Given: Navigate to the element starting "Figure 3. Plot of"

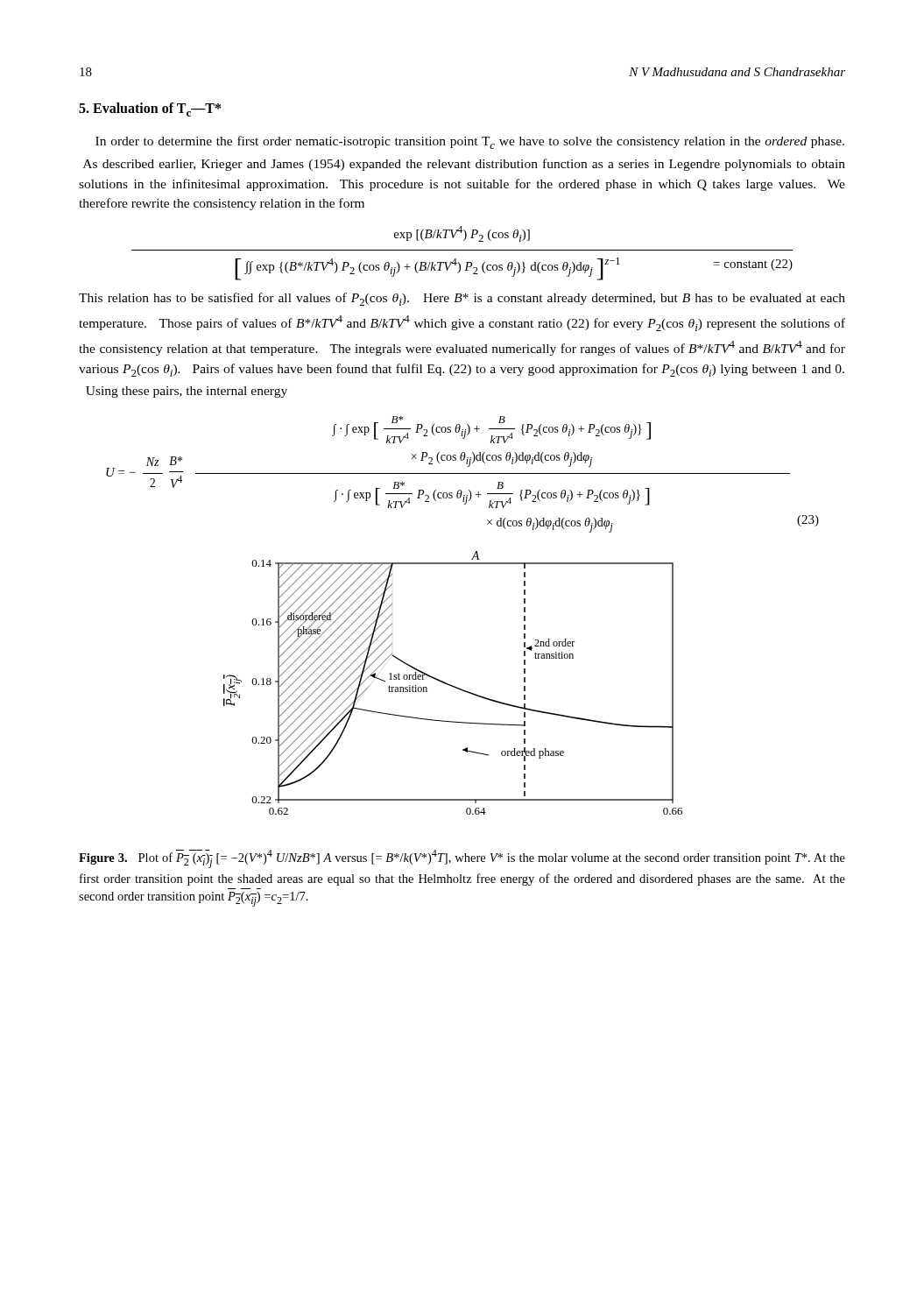Looking at the screenshot, I should click(x=462, y=877).
